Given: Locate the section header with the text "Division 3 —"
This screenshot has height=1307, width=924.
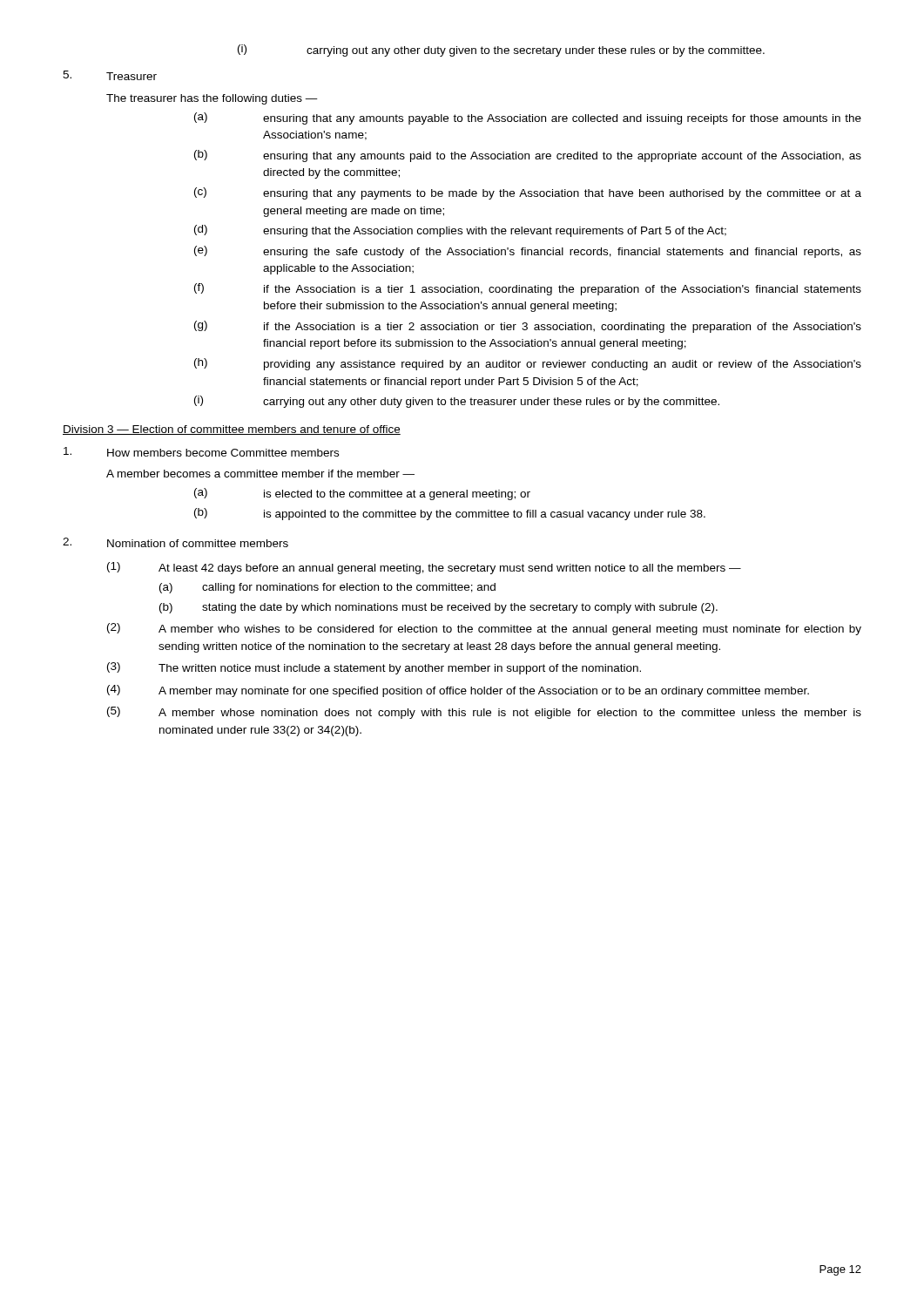Looking at the screenshot, I should coord(232,429).
